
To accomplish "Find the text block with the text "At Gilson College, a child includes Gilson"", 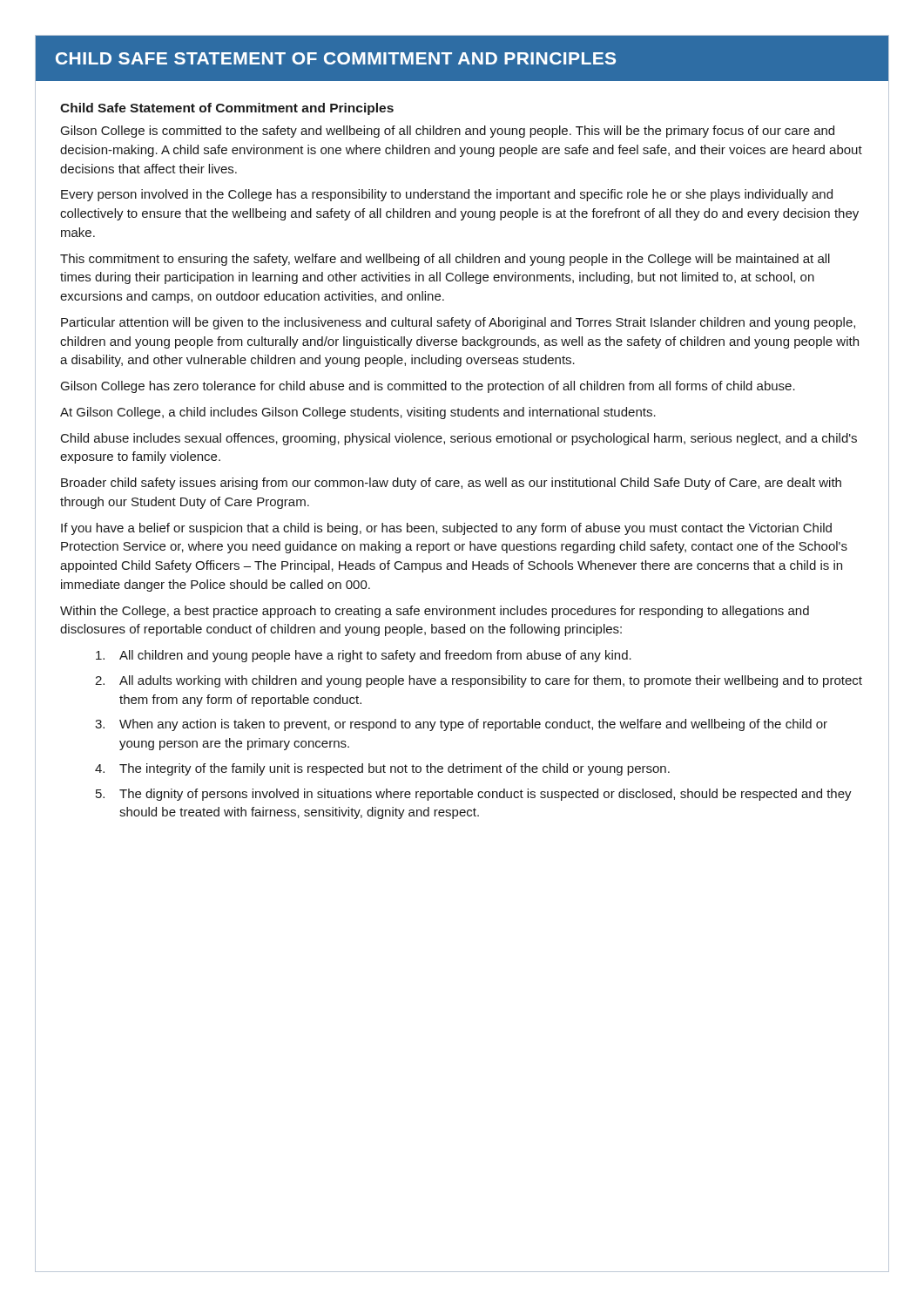I will [x=358, y=412].
